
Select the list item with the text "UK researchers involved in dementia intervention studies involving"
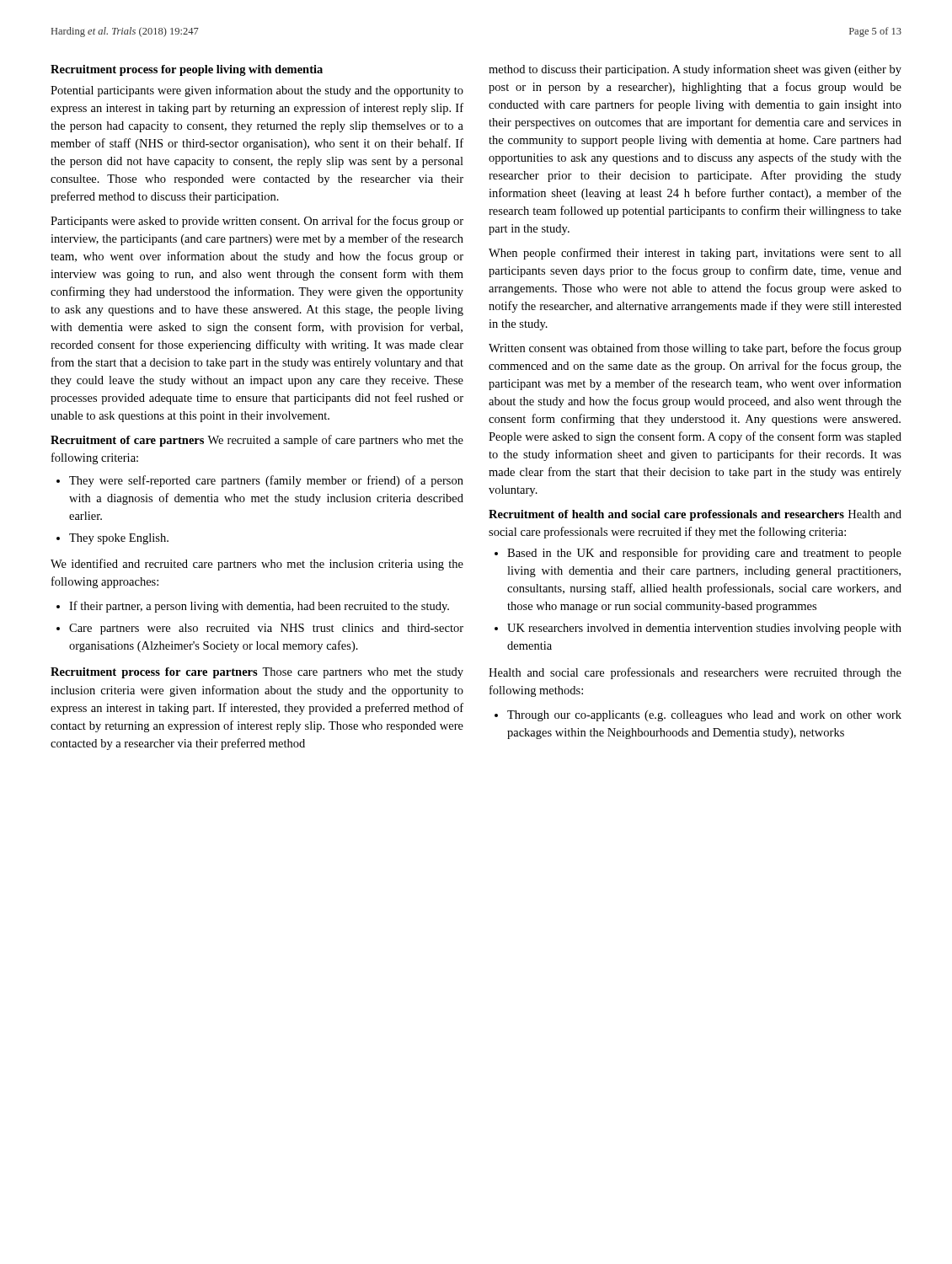[x=704, y=637]
